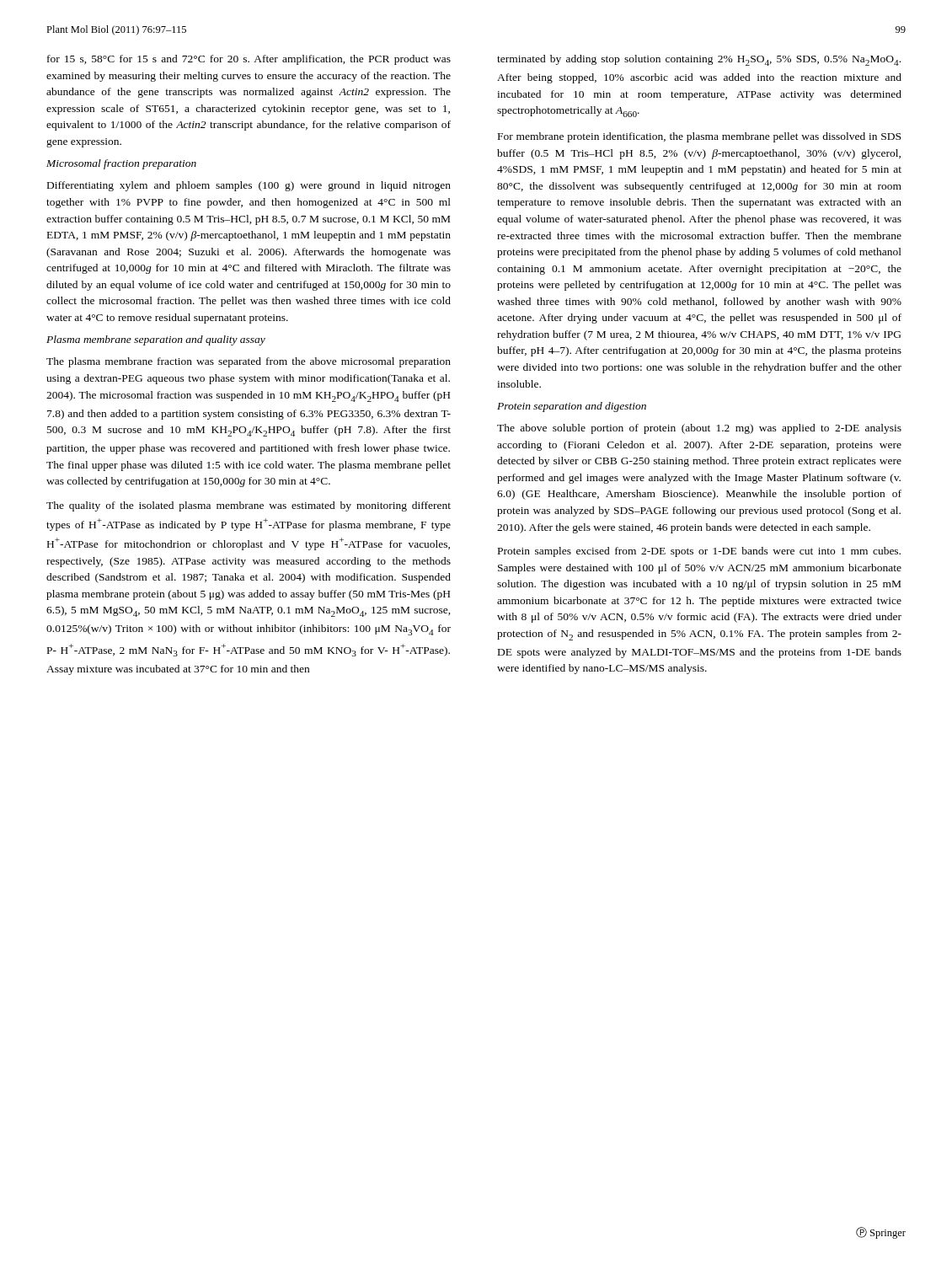Select the text block with the text "The plasma membrane fraction was"
Viewport: 952px width, 1264px height.
click(x=249, y=421)
